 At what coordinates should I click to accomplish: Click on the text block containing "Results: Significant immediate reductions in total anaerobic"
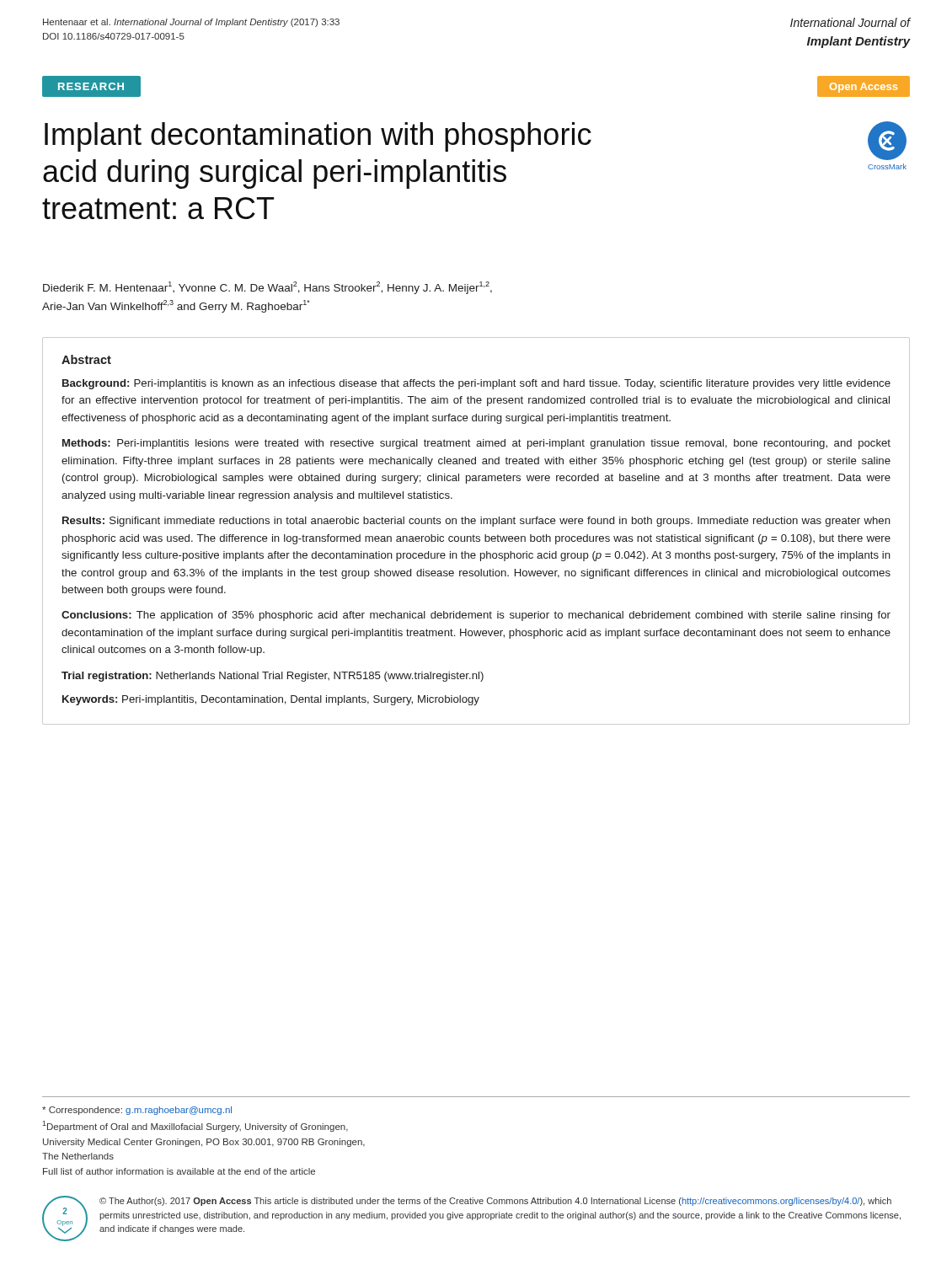tap(476, 555)
